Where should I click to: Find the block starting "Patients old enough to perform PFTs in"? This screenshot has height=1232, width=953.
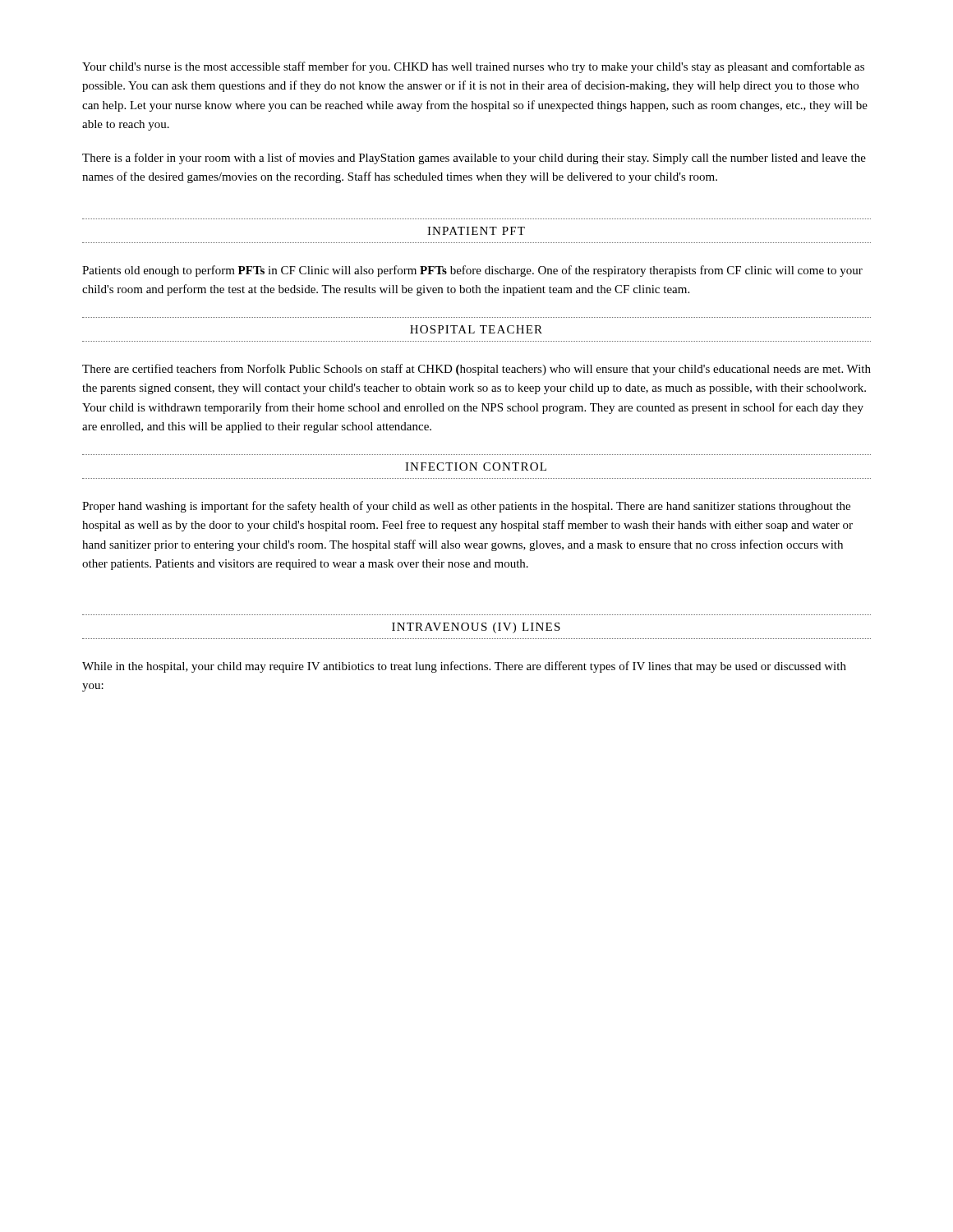[472, 279]
